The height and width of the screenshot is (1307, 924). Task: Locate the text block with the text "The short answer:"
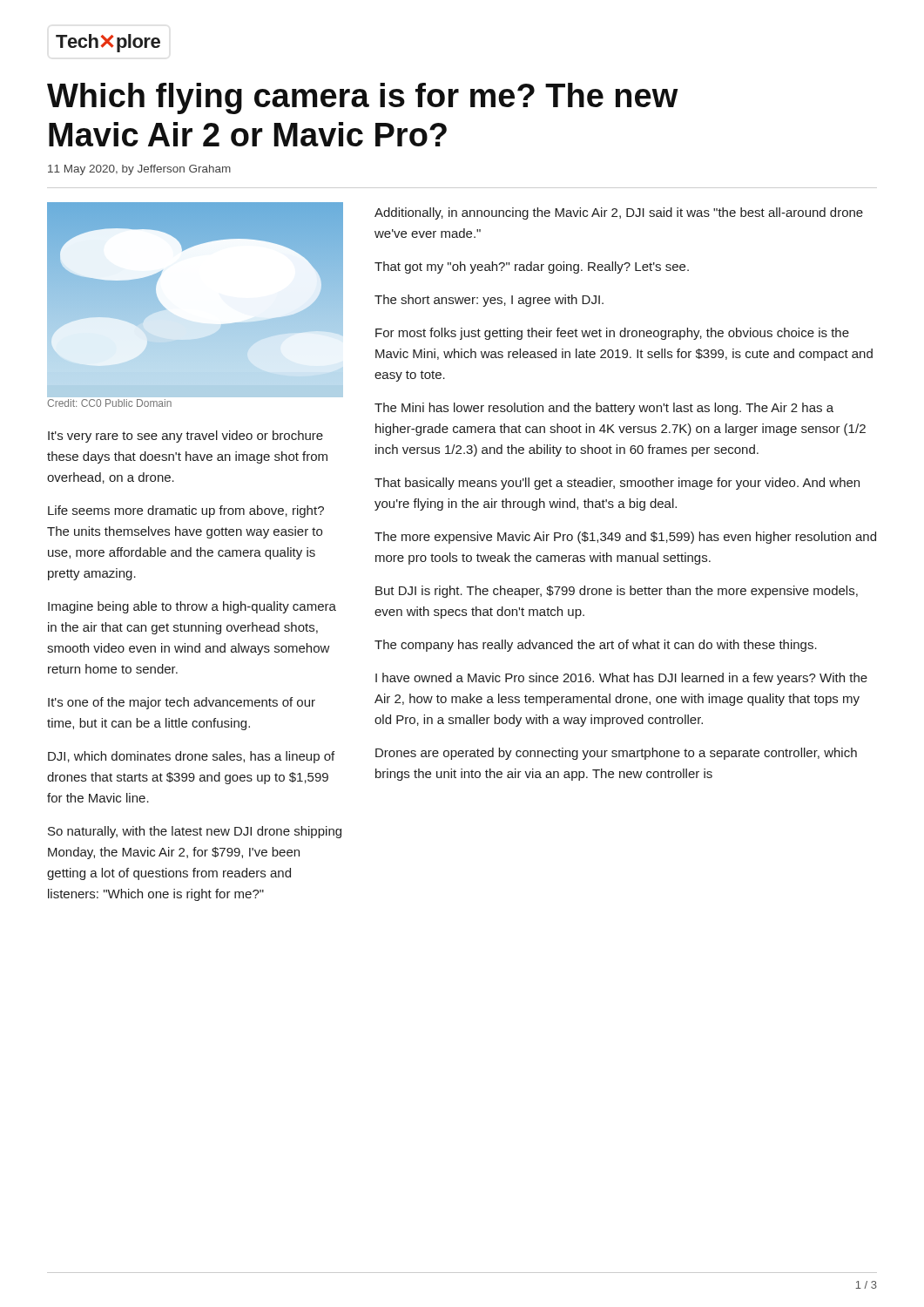(x=490, y=299)
